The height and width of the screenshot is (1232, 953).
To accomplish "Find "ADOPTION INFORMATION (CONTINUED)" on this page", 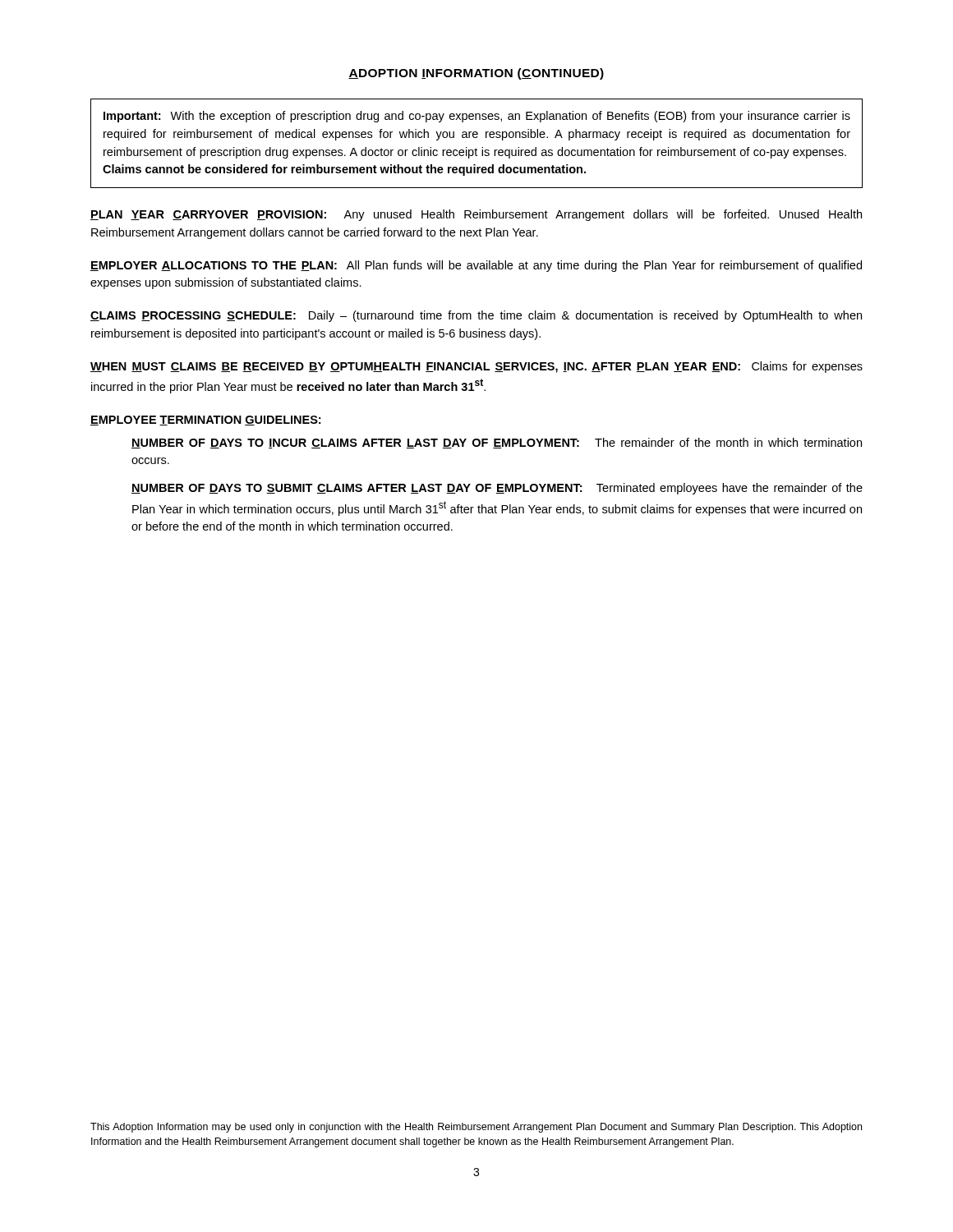I will click(x=476, y=73).
